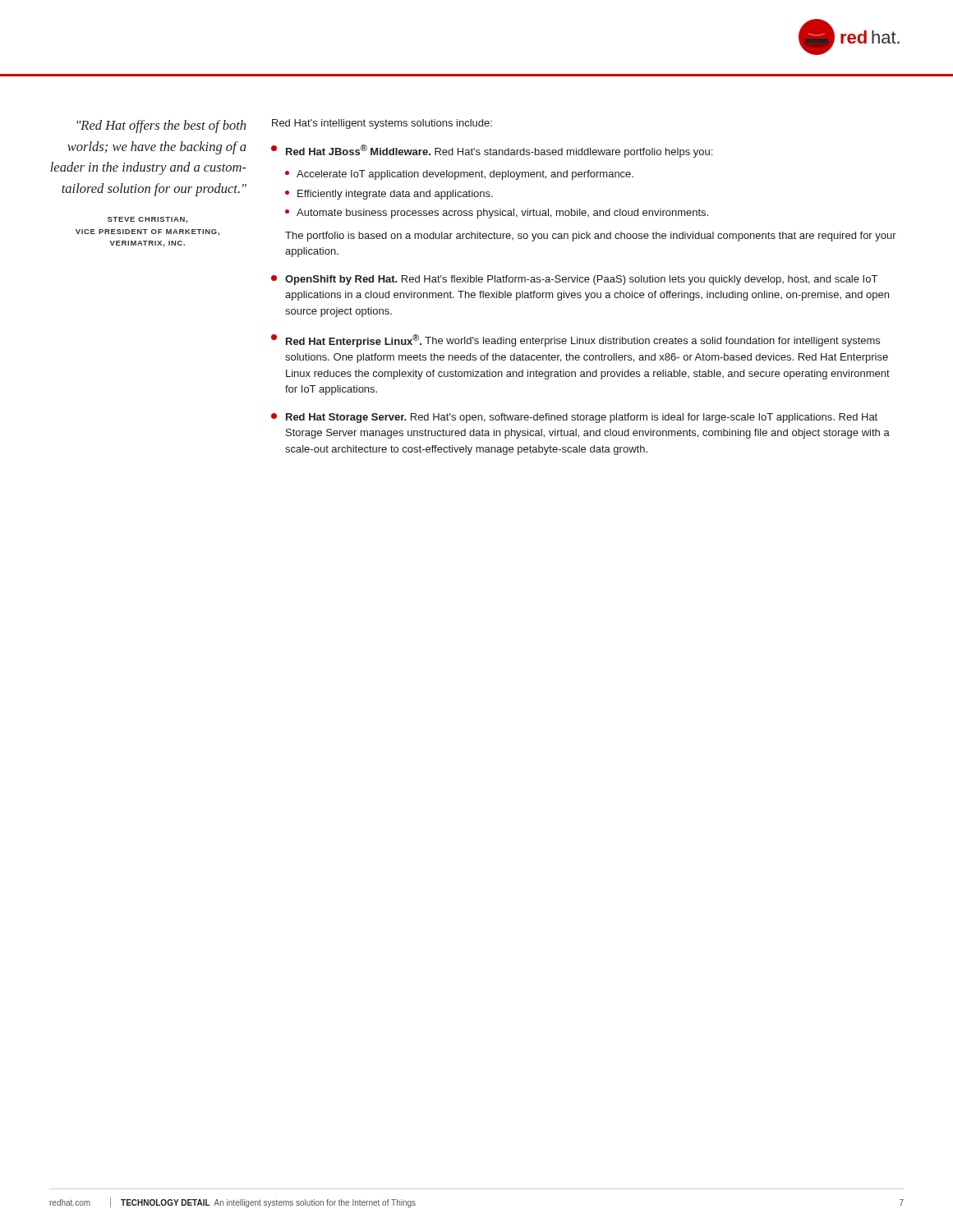Find the list item with the text "OpenShift by Red Hat."
The height and width of the screenshot is (1232, 953).
(587, 295)
